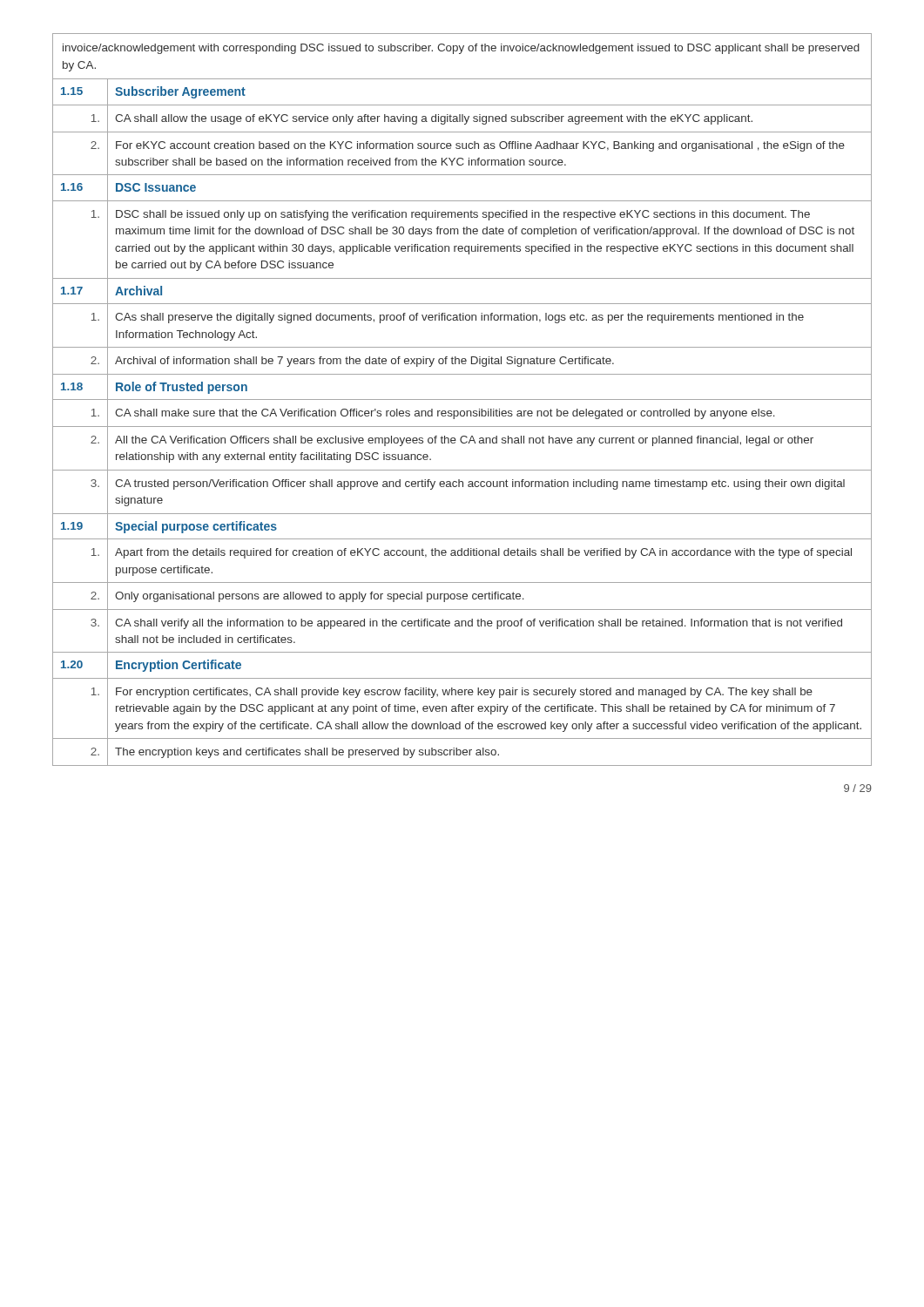The image size is (924, 1307).
Task: Click on the list item that reads "Only organisational persons are"
Action: click(x=320, y=596)
